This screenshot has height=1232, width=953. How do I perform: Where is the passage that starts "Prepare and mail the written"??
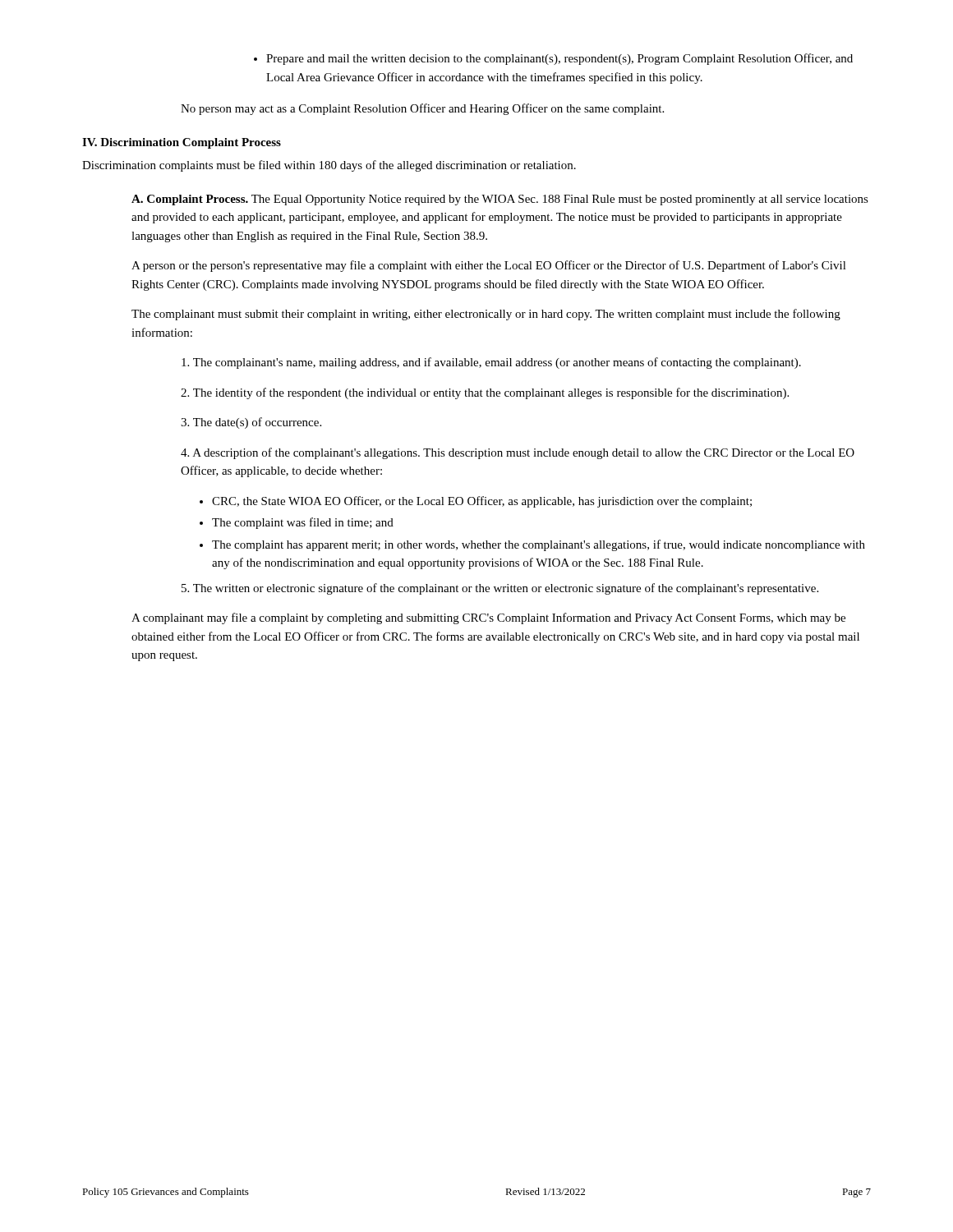coord(559,68)
